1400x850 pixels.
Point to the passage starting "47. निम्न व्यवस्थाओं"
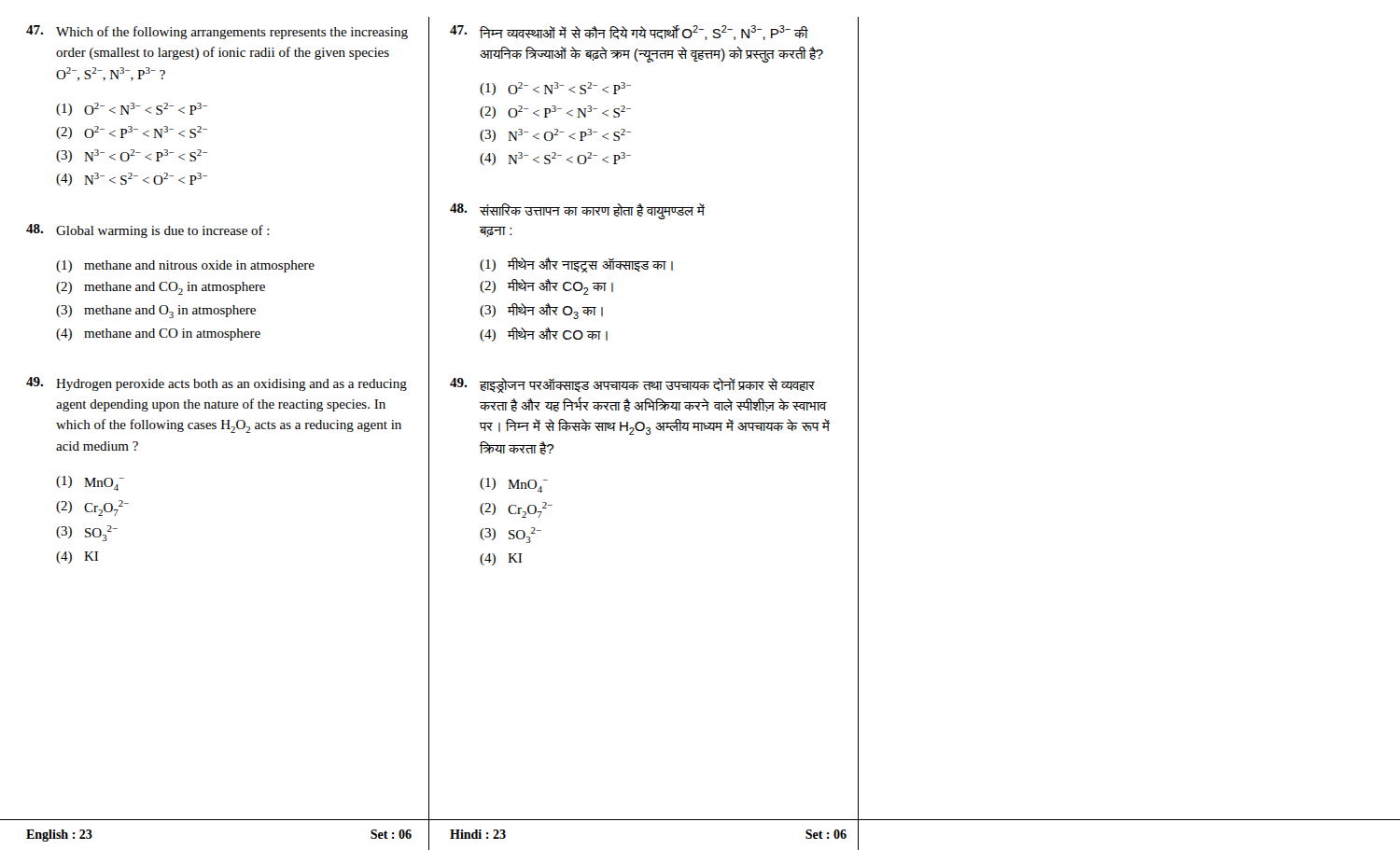tap(629, 33)
